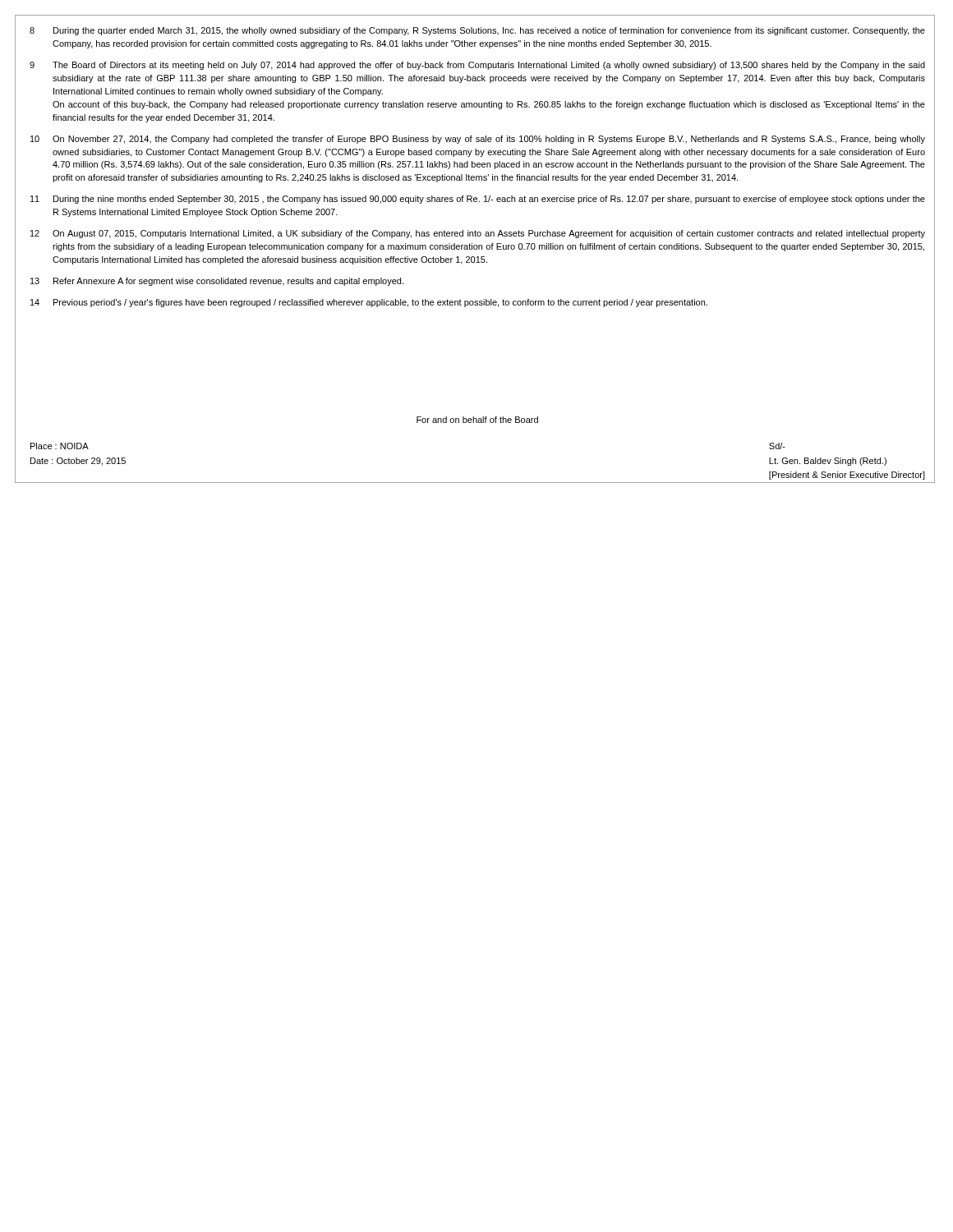Navigate to the text block starting "8 During the quarter ended March 31,"
The width and height of the screenshot is (953, 1232).
pyautogui.click(x=477, y=38)
